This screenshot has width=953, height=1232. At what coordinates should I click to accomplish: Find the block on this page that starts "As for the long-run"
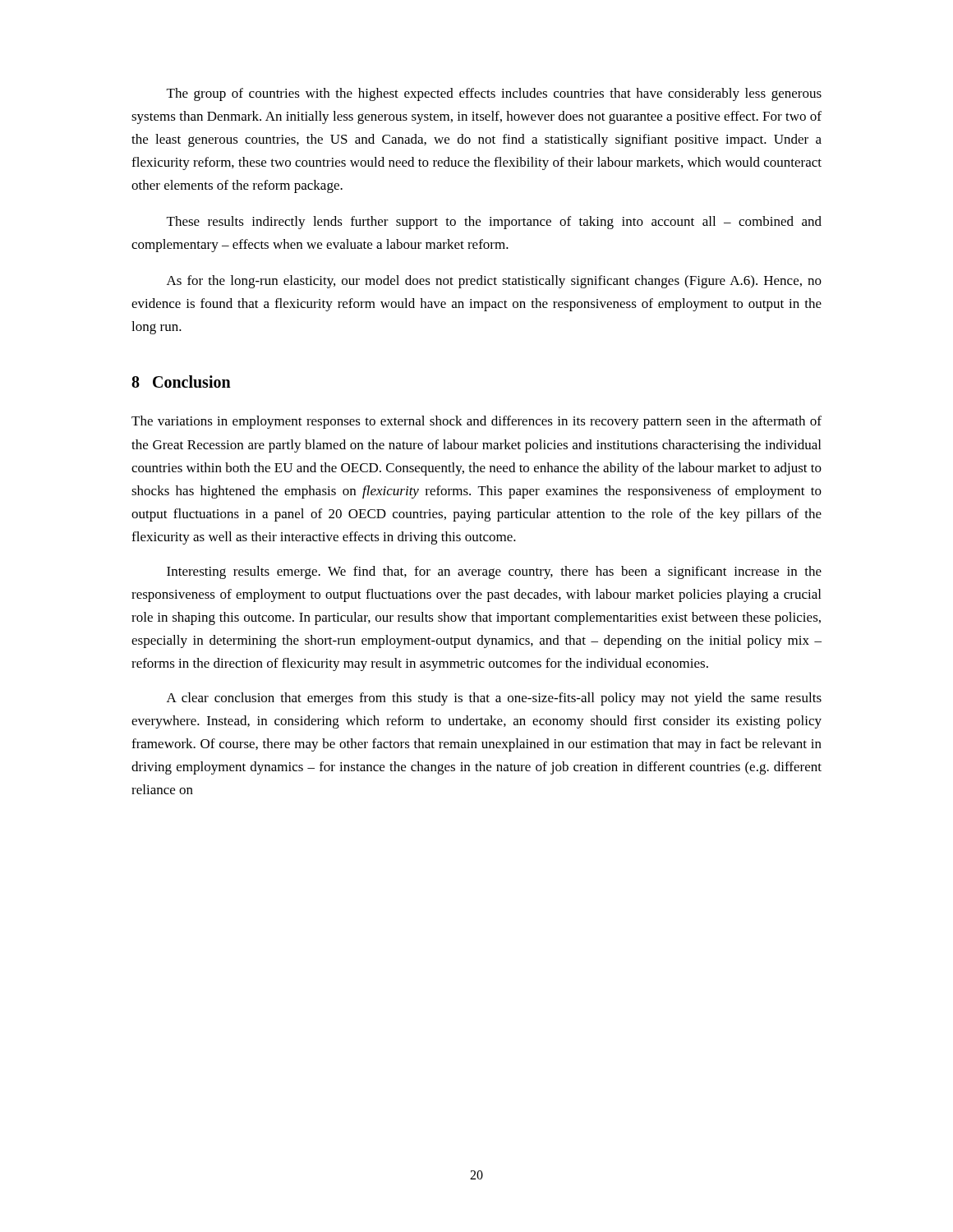click(476, 304)
